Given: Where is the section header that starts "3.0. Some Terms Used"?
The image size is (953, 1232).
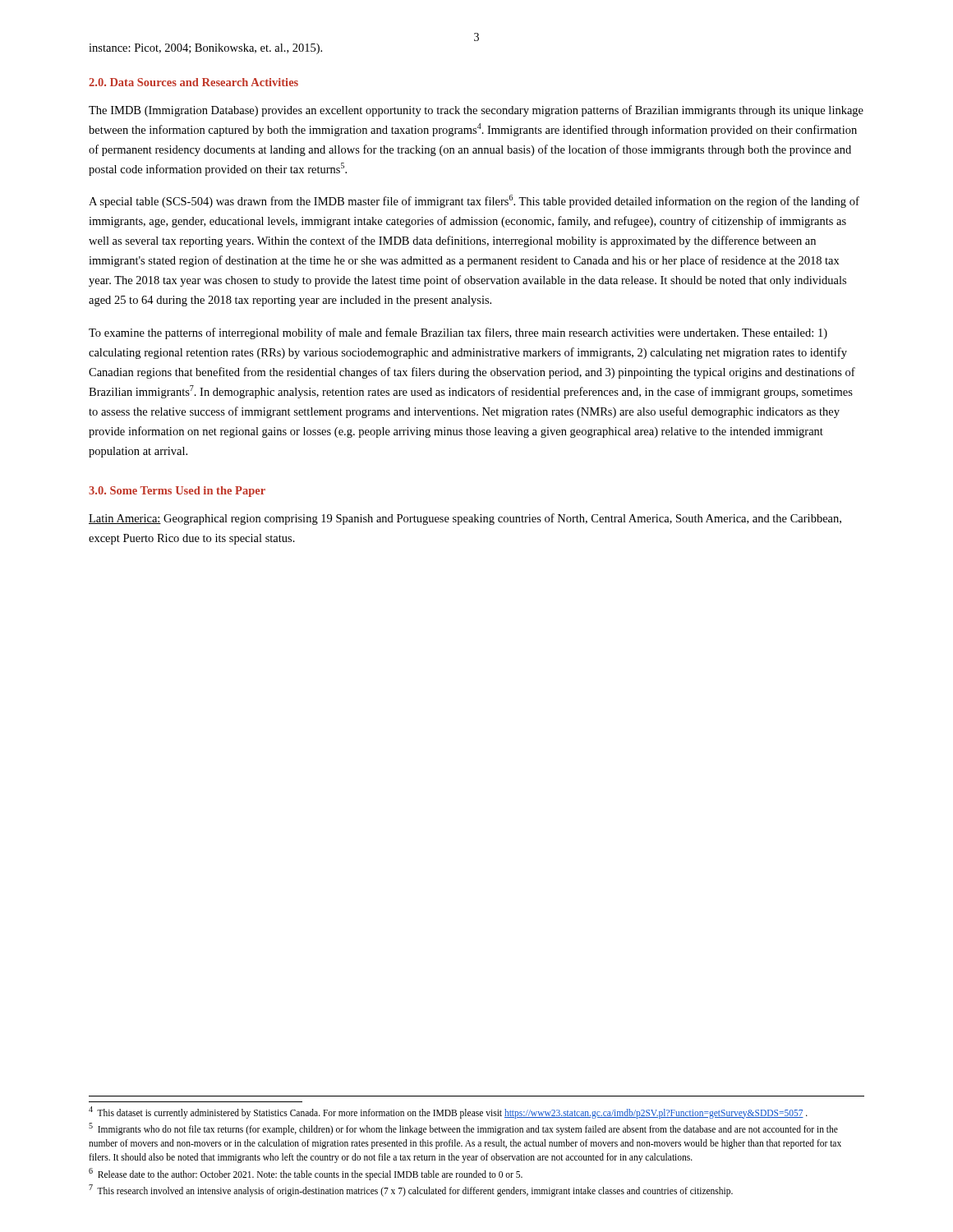Looking at the screenshot, I should point(177,491).
